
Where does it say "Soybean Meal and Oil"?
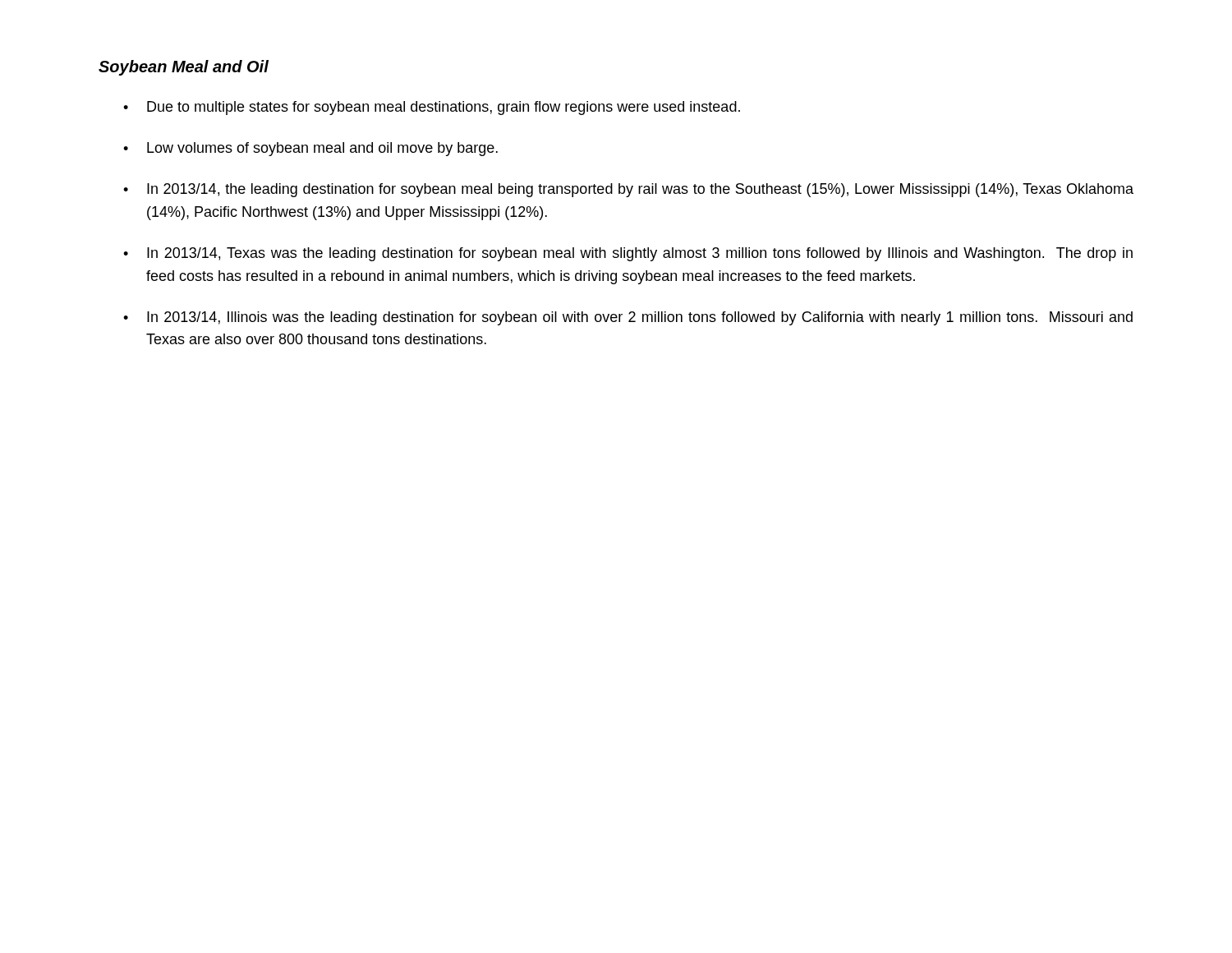point(183,67)
